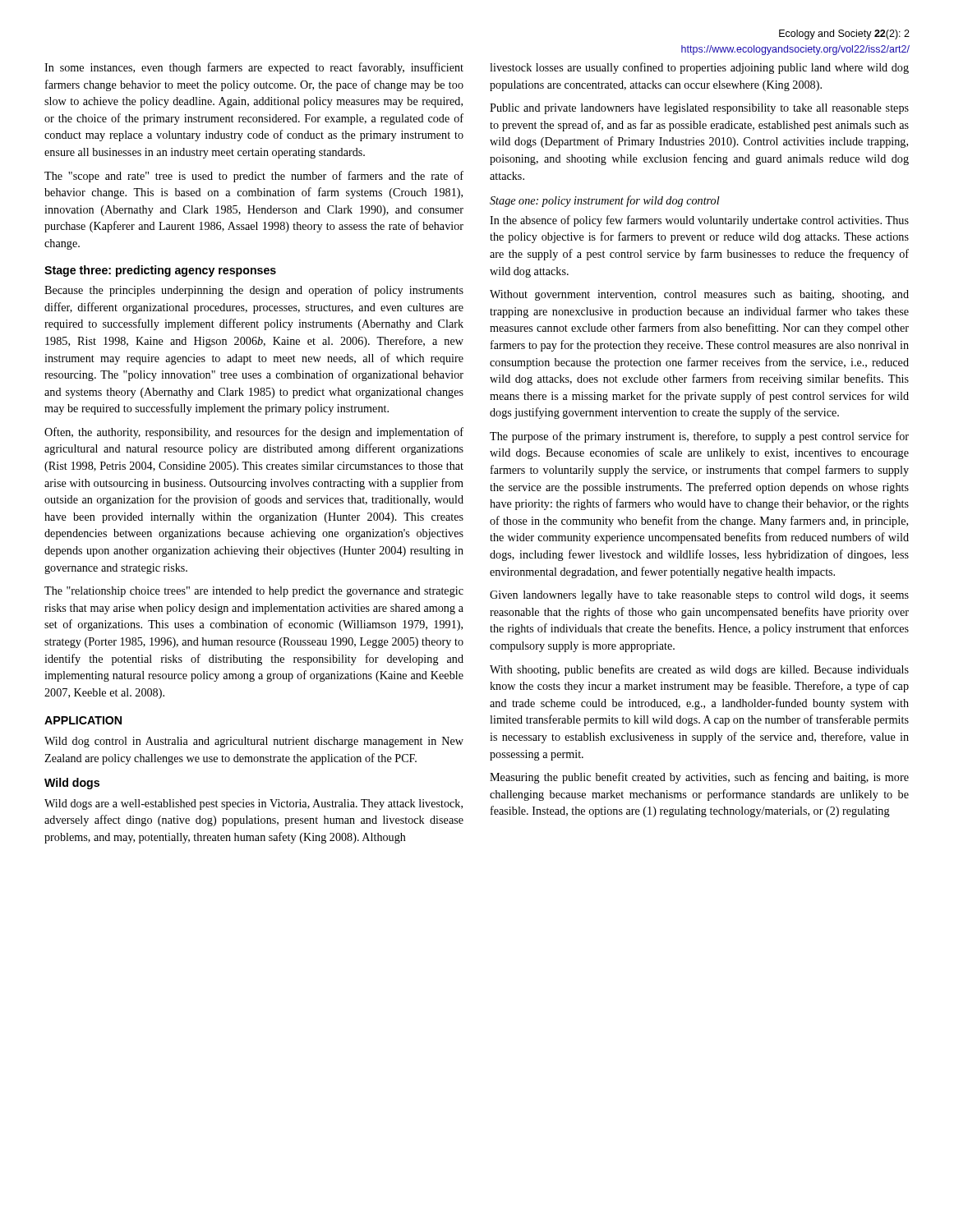Screen dimensions: 1232x954
Task: Find the text block that reads "With shooting, public benefits are created as wild"
Action: [699, 712]
